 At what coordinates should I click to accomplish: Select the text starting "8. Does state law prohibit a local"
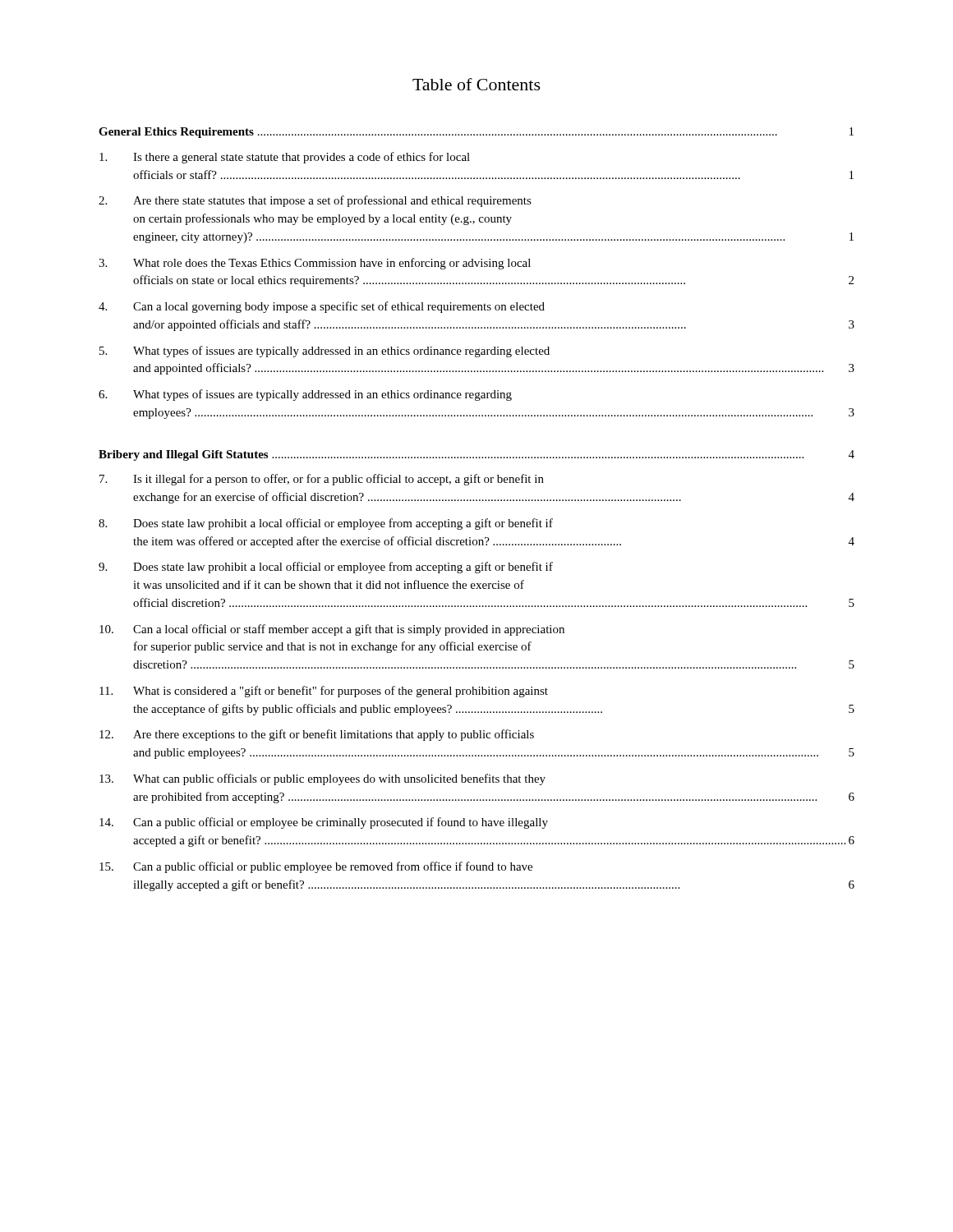476,533
